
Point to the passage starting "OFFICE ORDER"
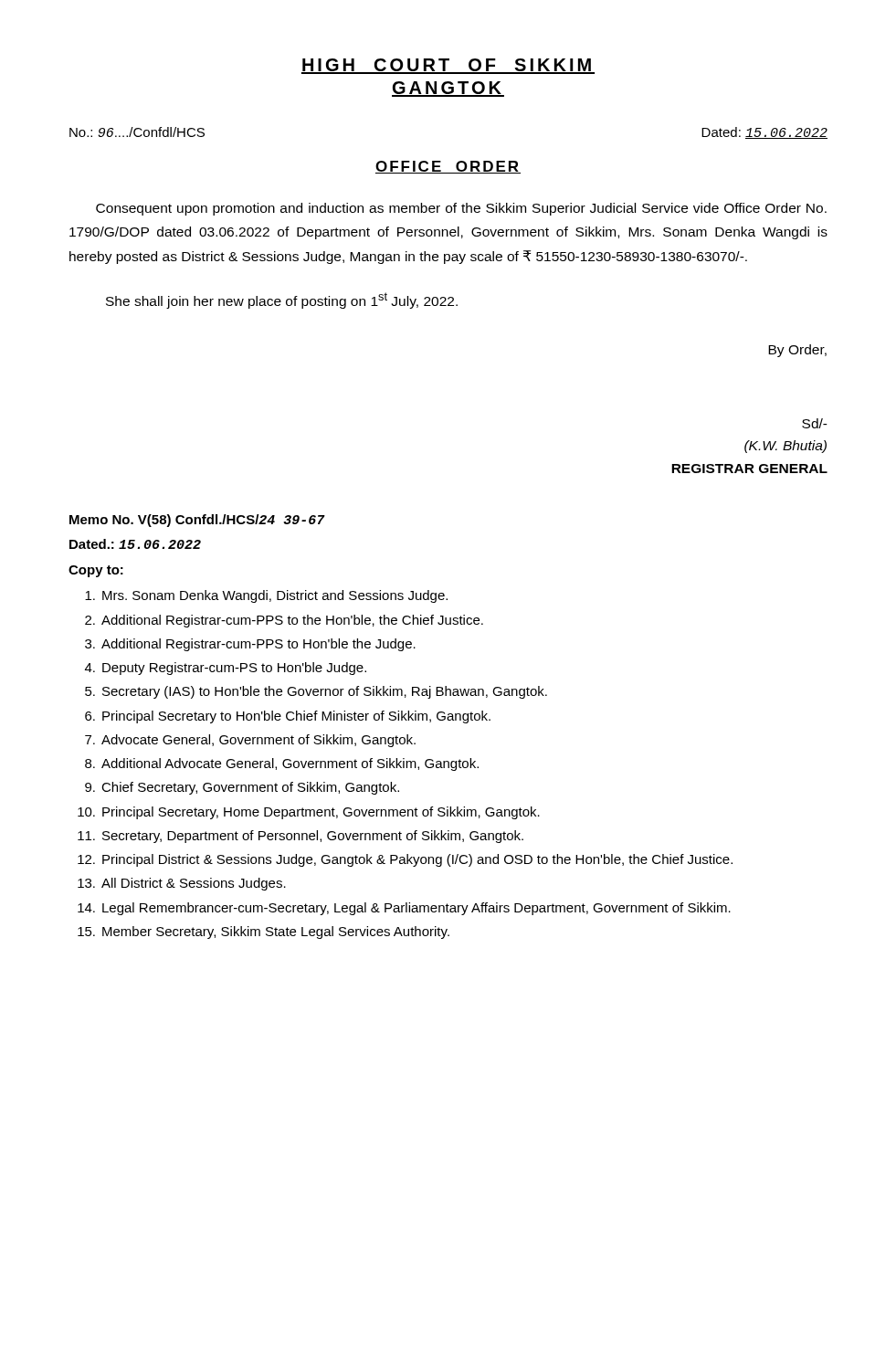click(x=448, y=167)
